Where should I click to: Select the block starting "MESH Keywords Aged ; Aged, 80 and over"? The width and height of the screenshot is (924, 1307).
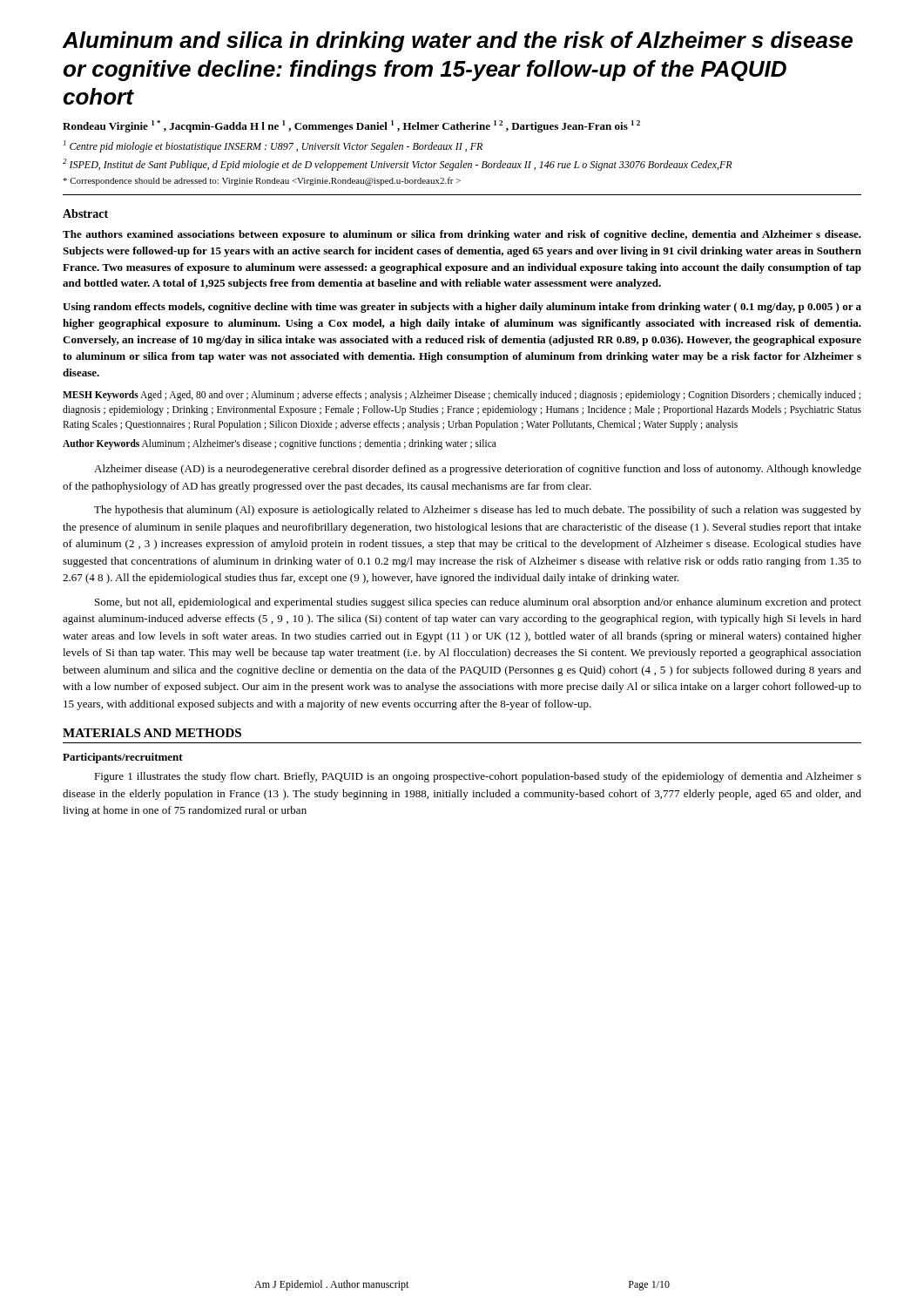[462, 410]
